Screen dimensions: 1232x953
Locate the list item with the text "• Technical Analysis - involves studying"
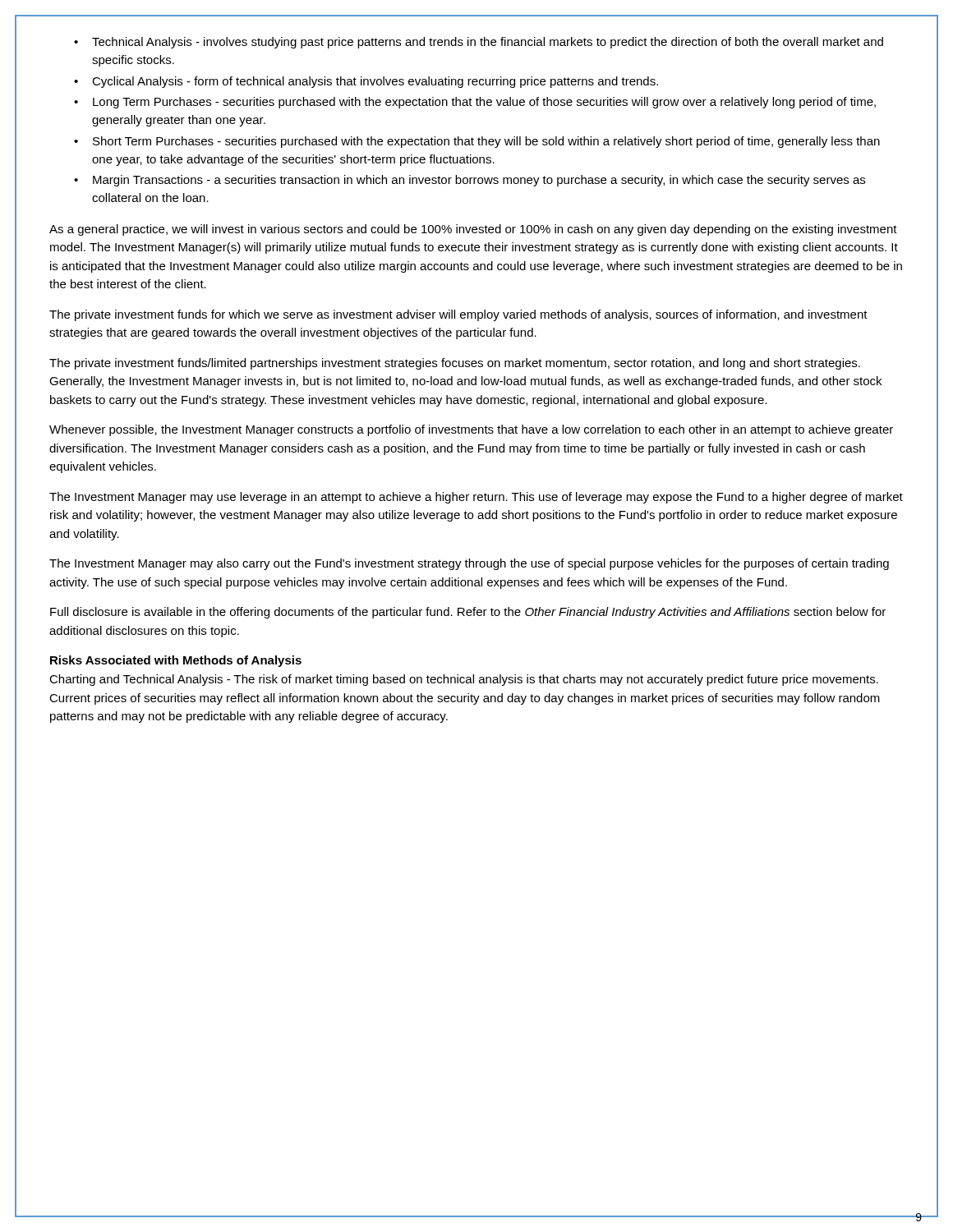489,51
